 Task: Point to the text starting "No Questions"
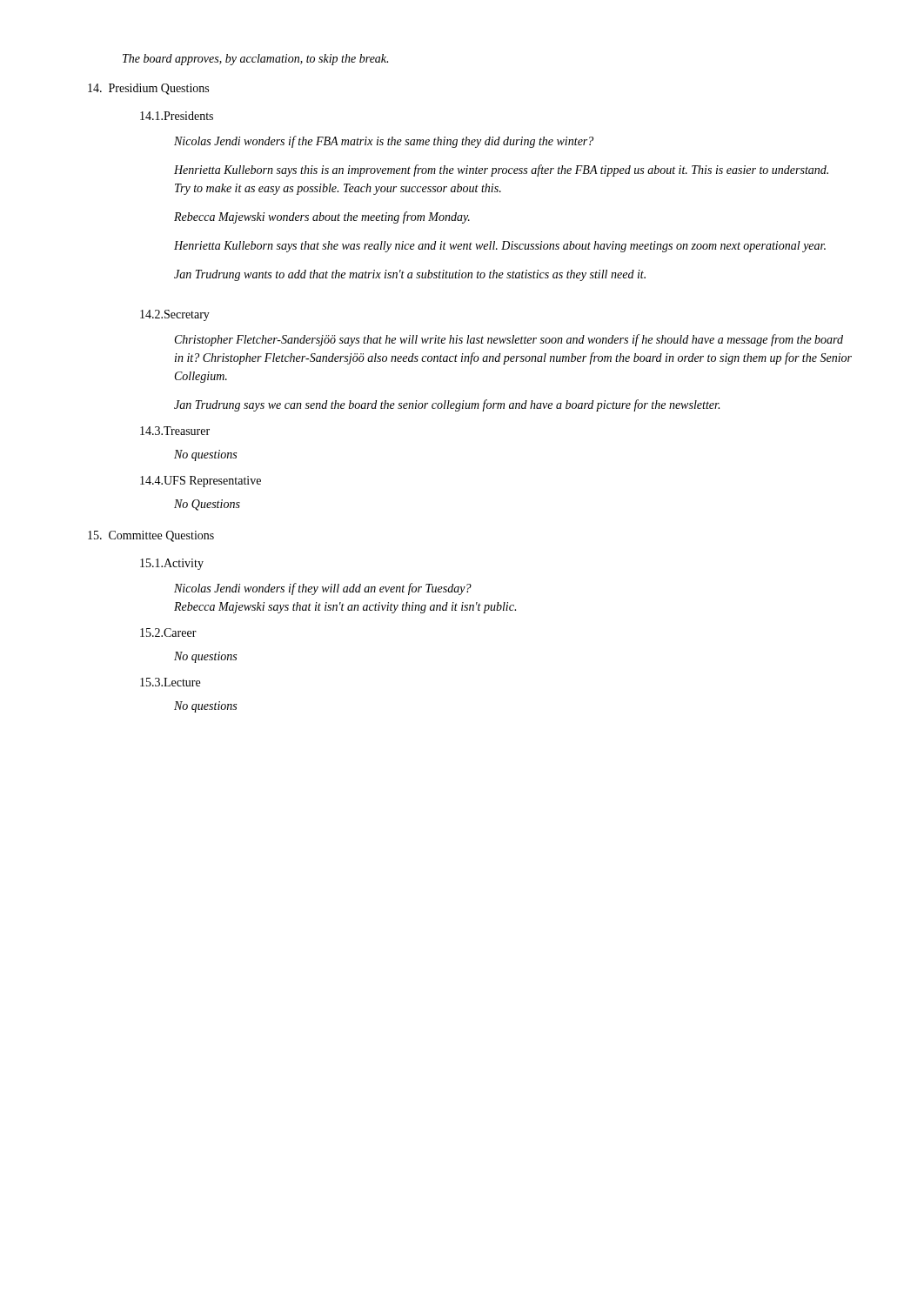(207, 504)
